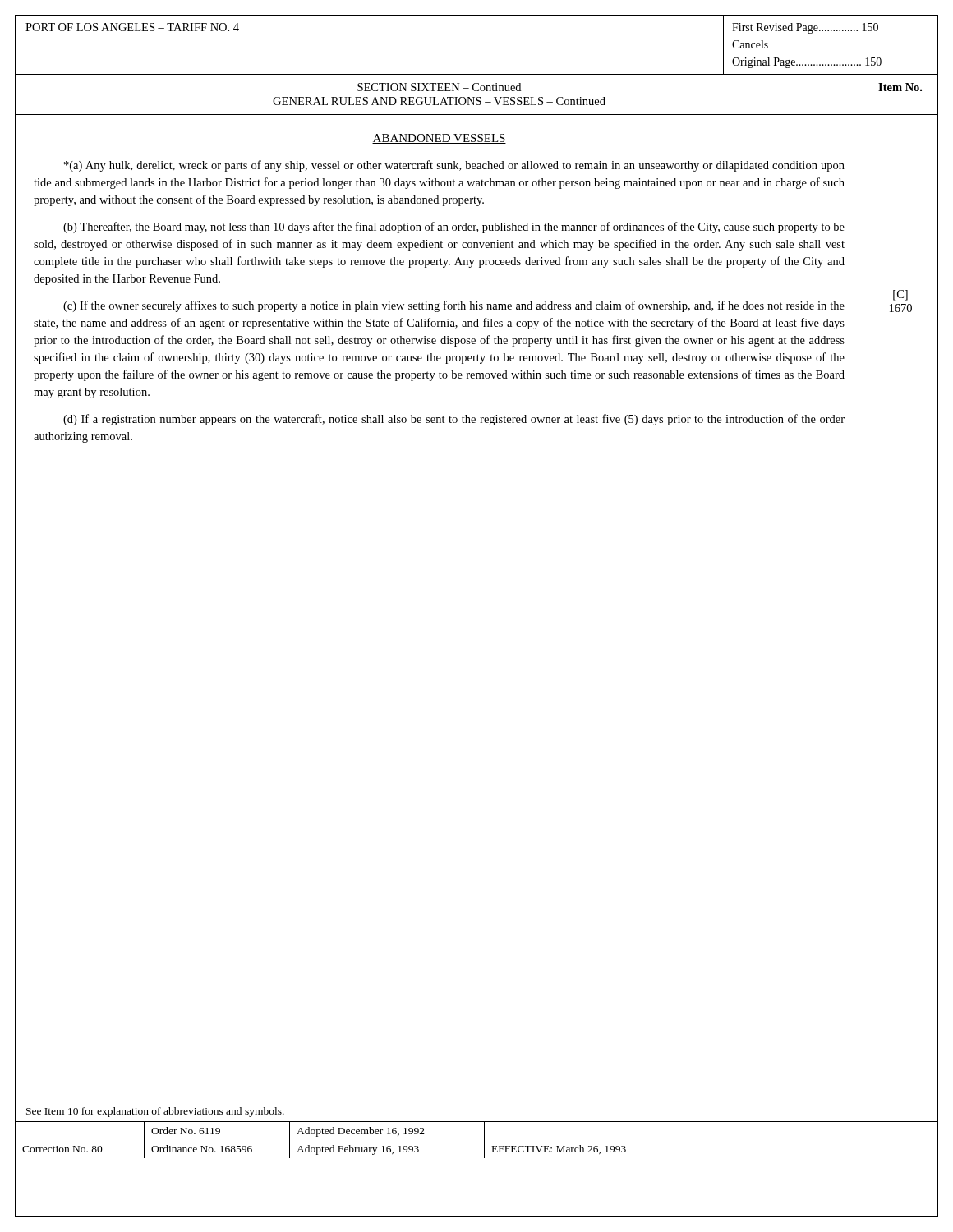Locate the text block containing "(d) If a registration number appears"
Screen dimensions: 1232x953
click(x=439, y=428)
